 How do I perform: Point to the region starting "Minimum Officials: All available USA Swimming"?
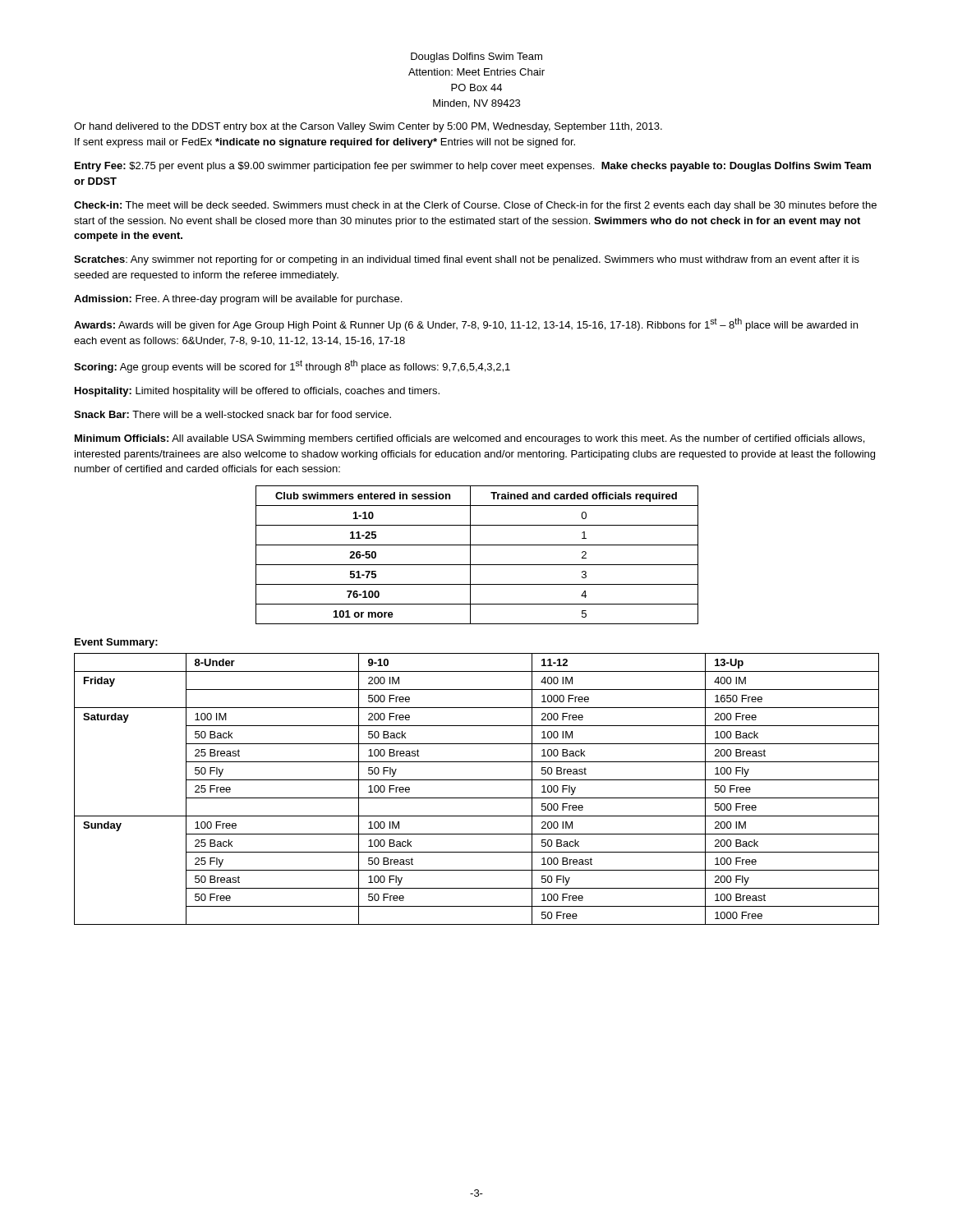pyautogui.click(x=475, y=453)
